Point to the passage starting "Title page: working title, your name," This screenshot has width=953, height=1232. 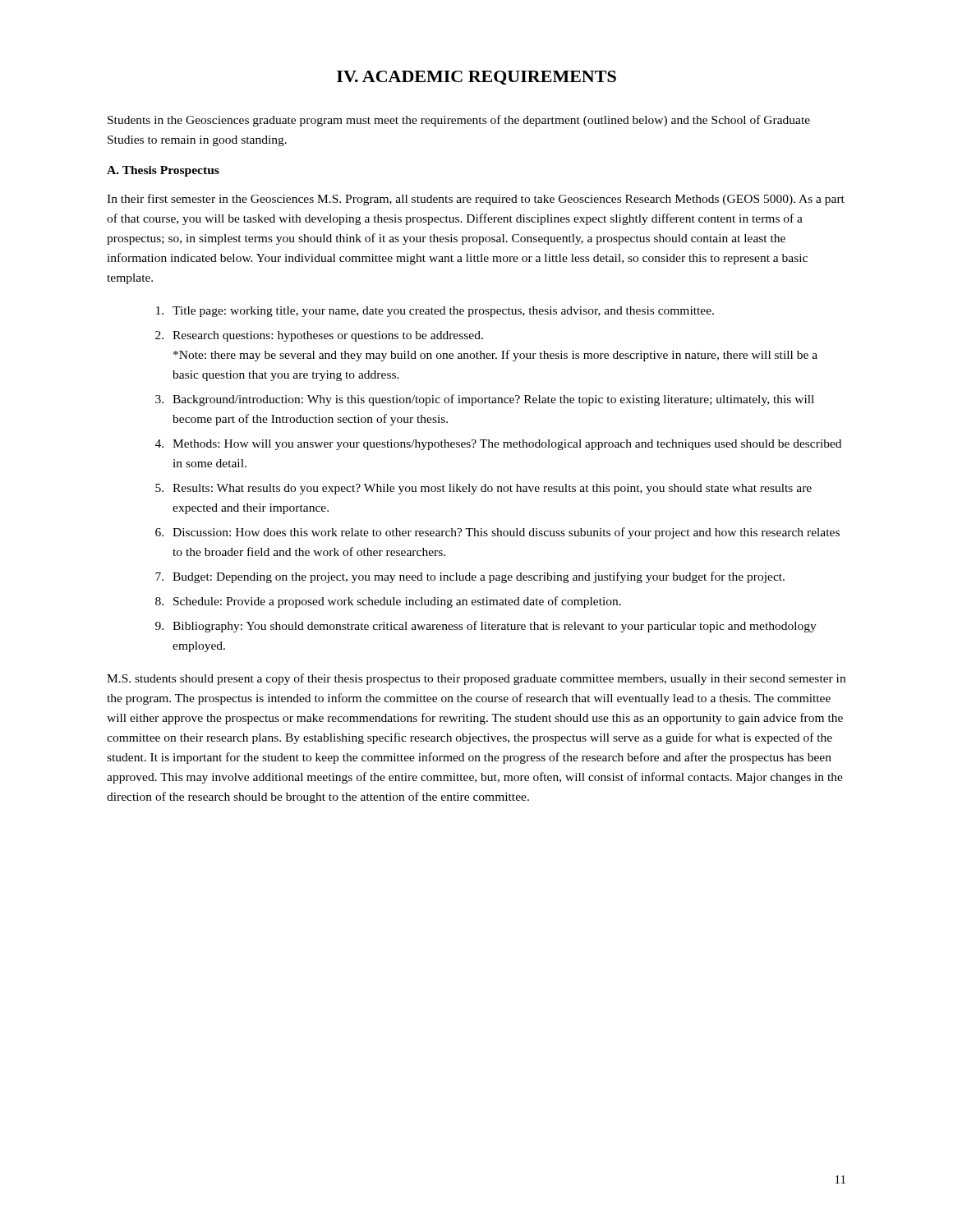[x=493, y=311]
